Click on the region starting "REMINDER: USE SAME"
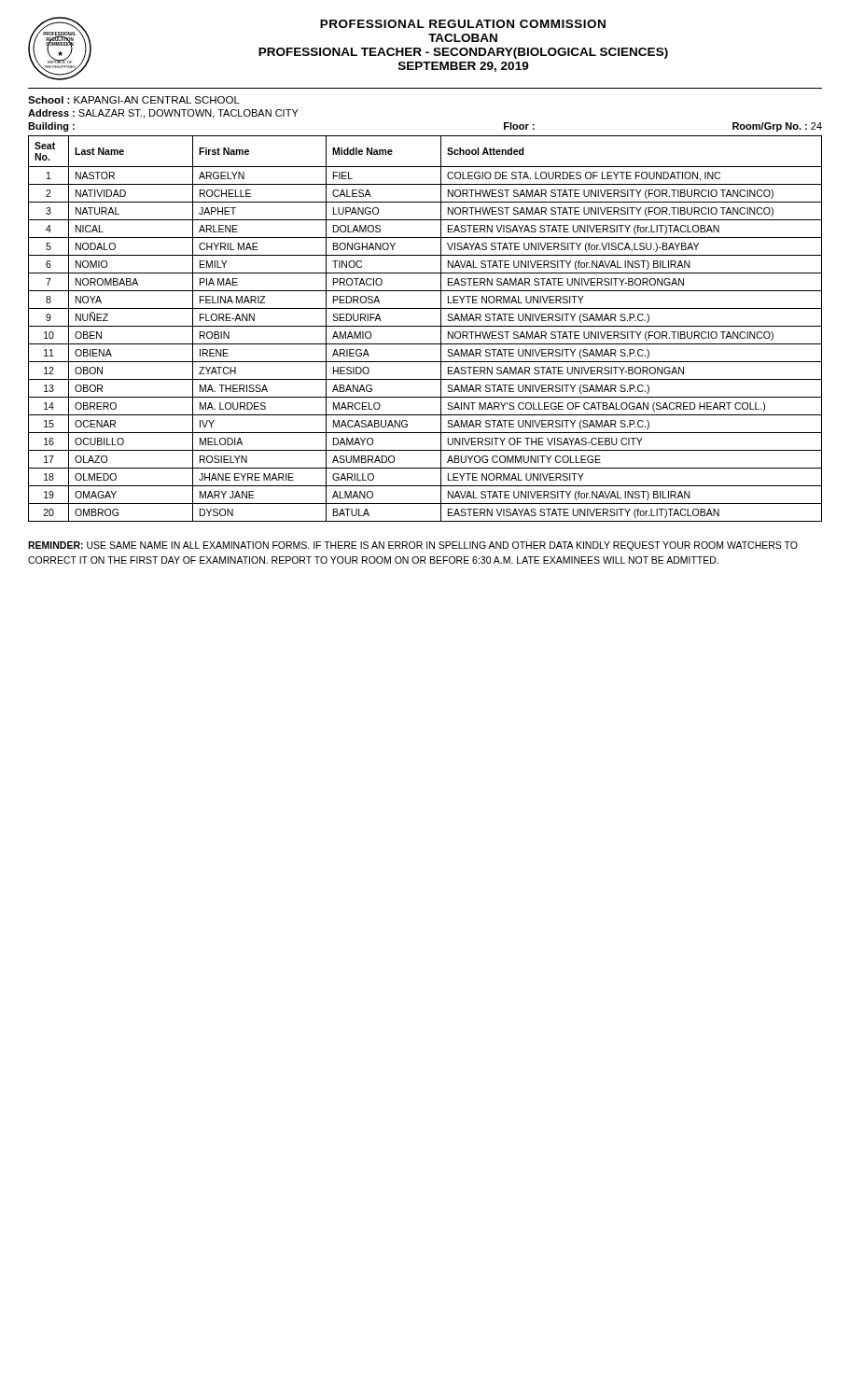Screen dimensions: 1400x850 click(413, 552)
